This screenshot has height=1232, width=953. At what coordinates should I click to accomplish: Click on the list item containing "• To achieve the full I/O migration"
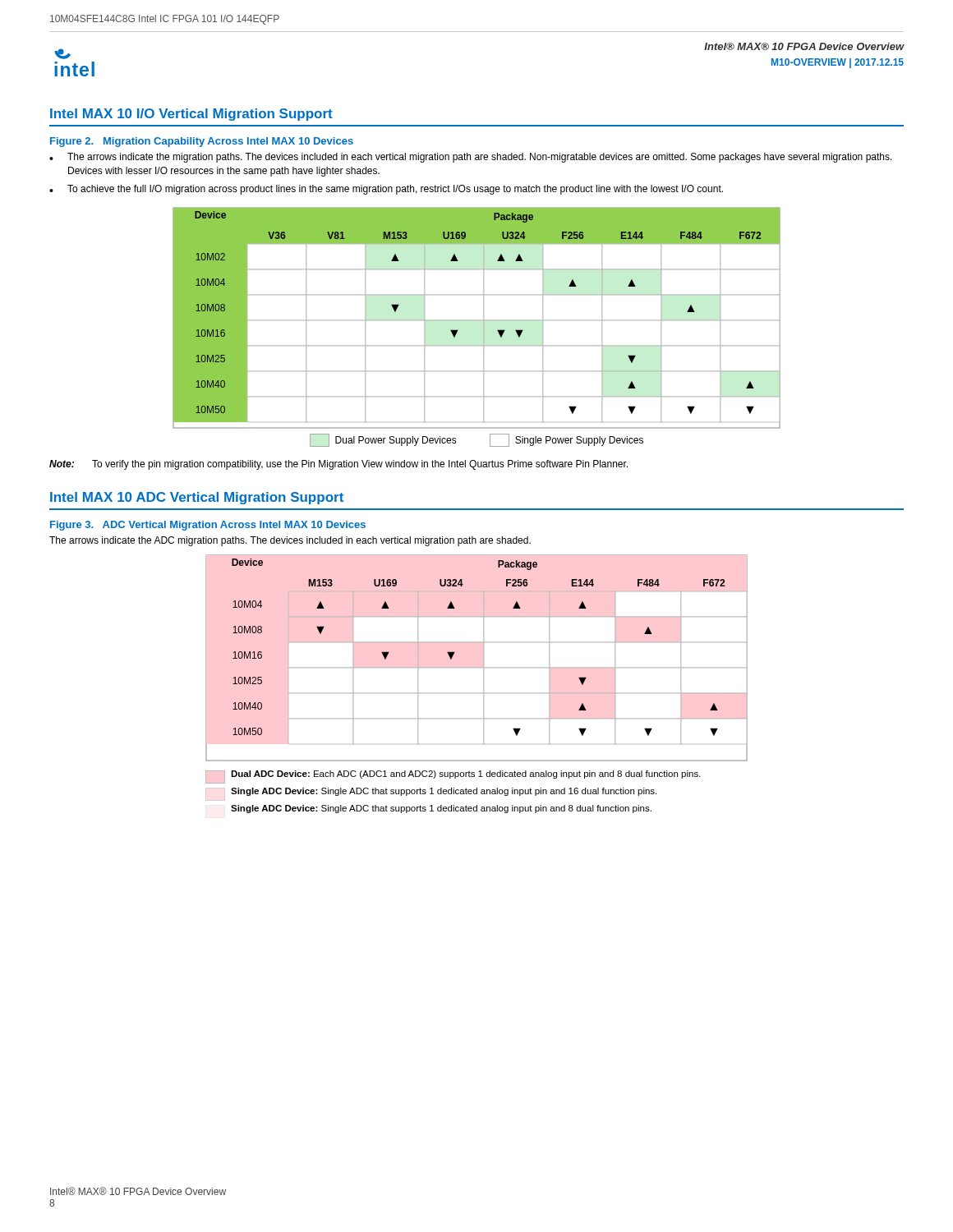coord(387,191)
